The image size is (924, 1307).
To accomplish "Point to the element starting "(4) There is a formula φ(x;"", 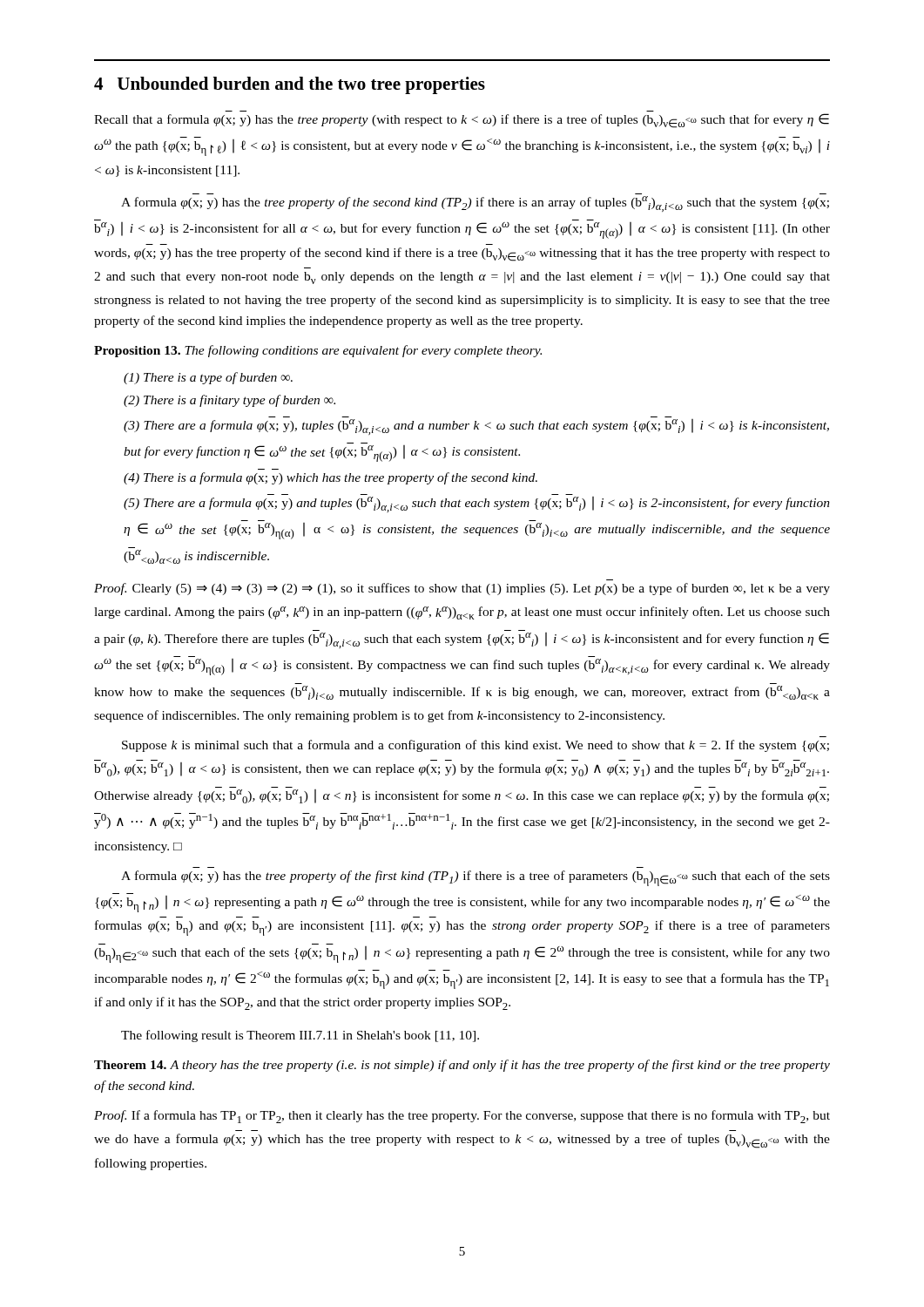I will tap(331, 477).
